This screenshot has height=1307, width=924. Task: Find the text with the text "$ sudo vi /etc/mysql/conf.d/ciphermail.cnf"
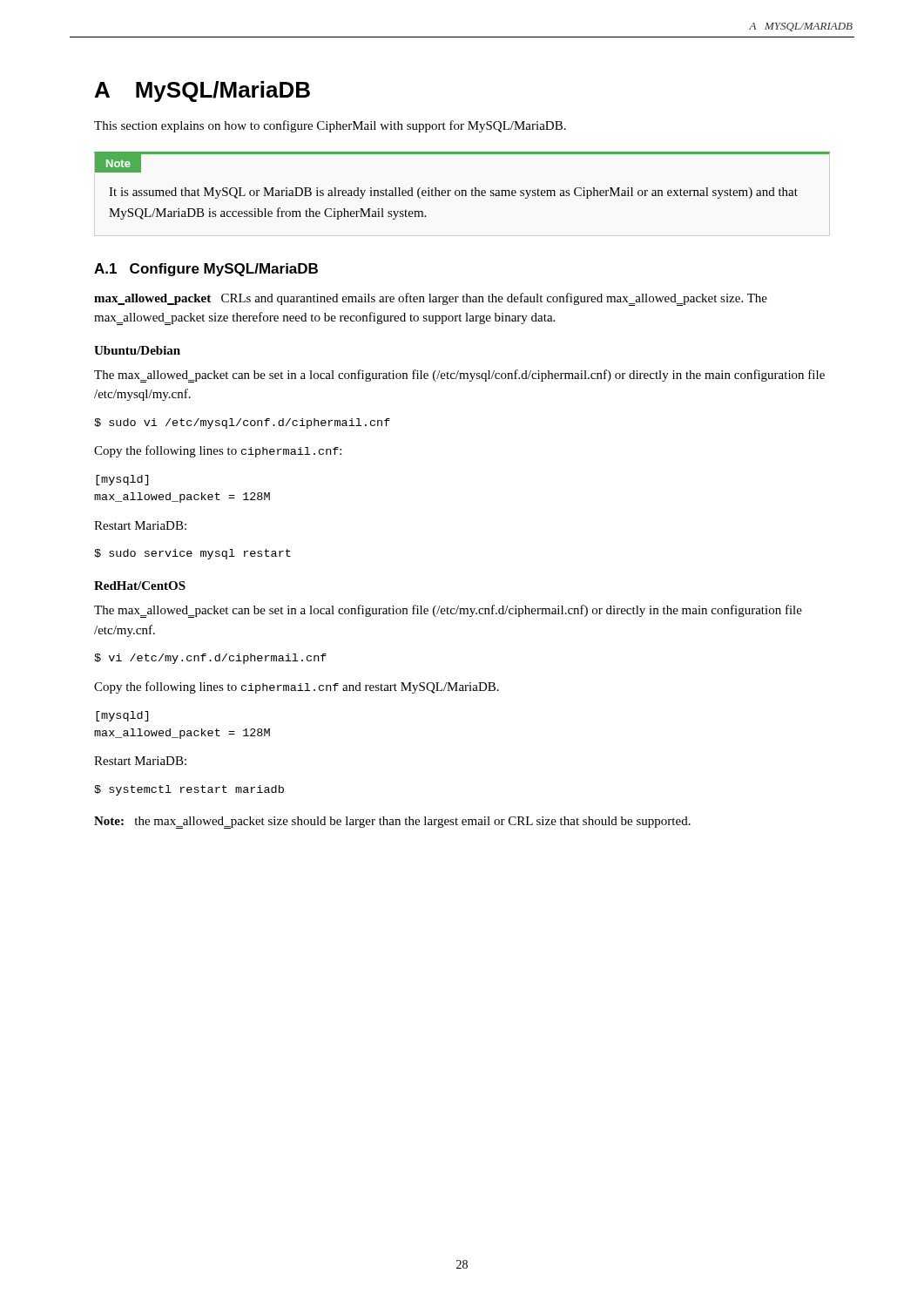coord(242,423)
